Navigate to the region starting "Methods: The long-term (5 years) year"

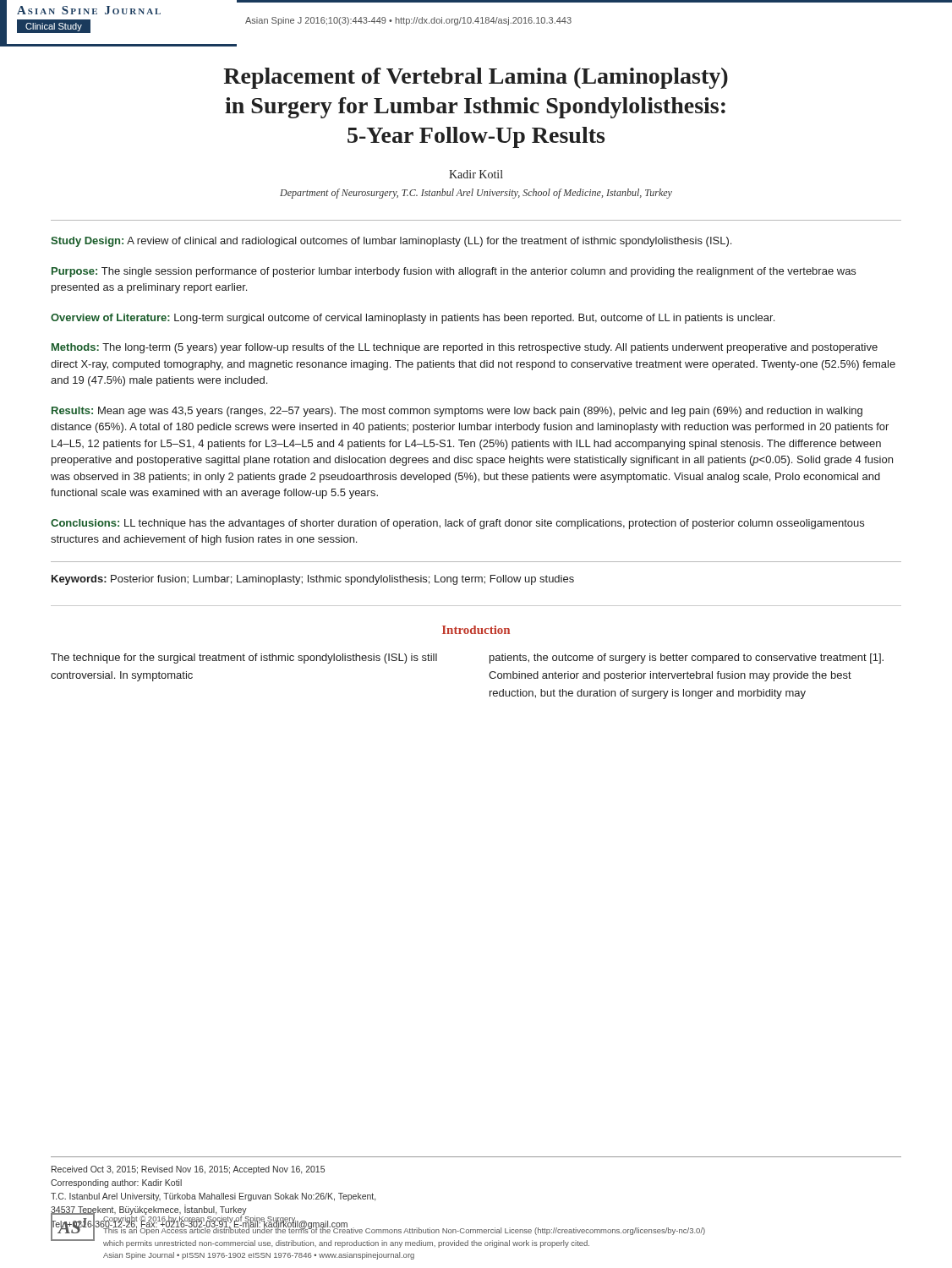click(473, 364)
